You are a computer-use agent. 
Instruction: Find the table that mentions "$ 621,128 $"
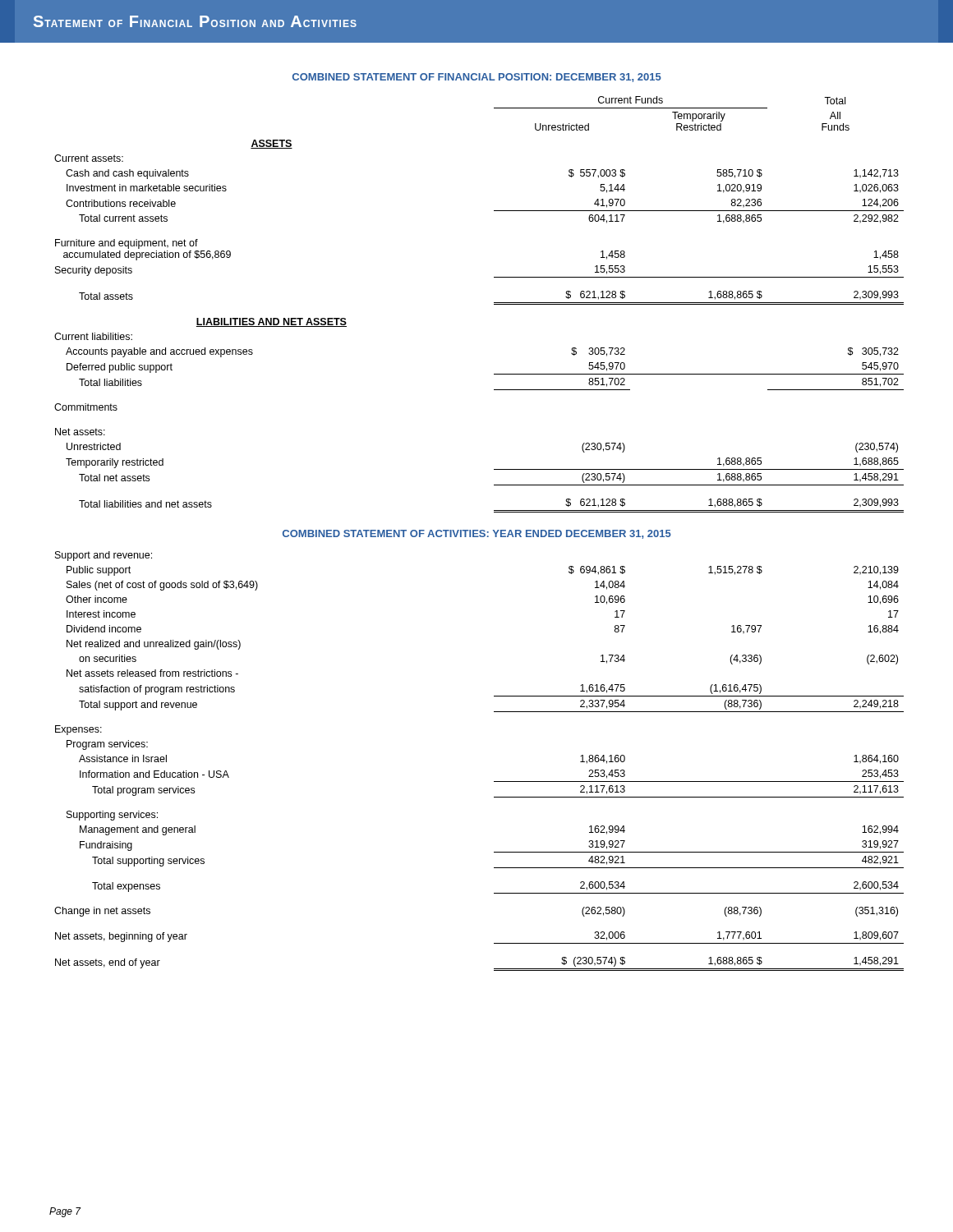[x=476, y=303]
